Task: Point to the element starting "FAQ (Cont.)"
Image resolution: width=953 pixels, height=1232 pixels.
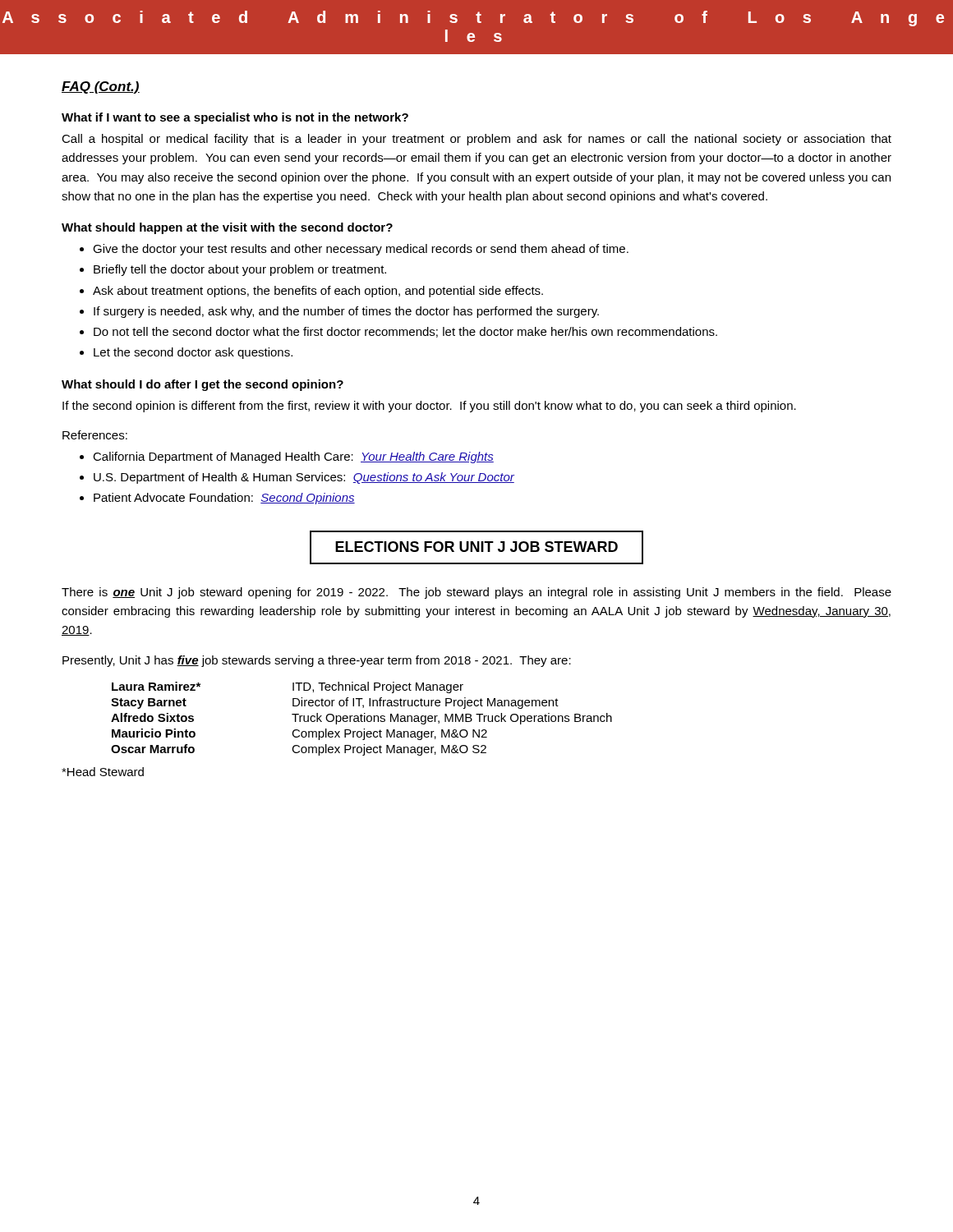Action: click(100, 87)
